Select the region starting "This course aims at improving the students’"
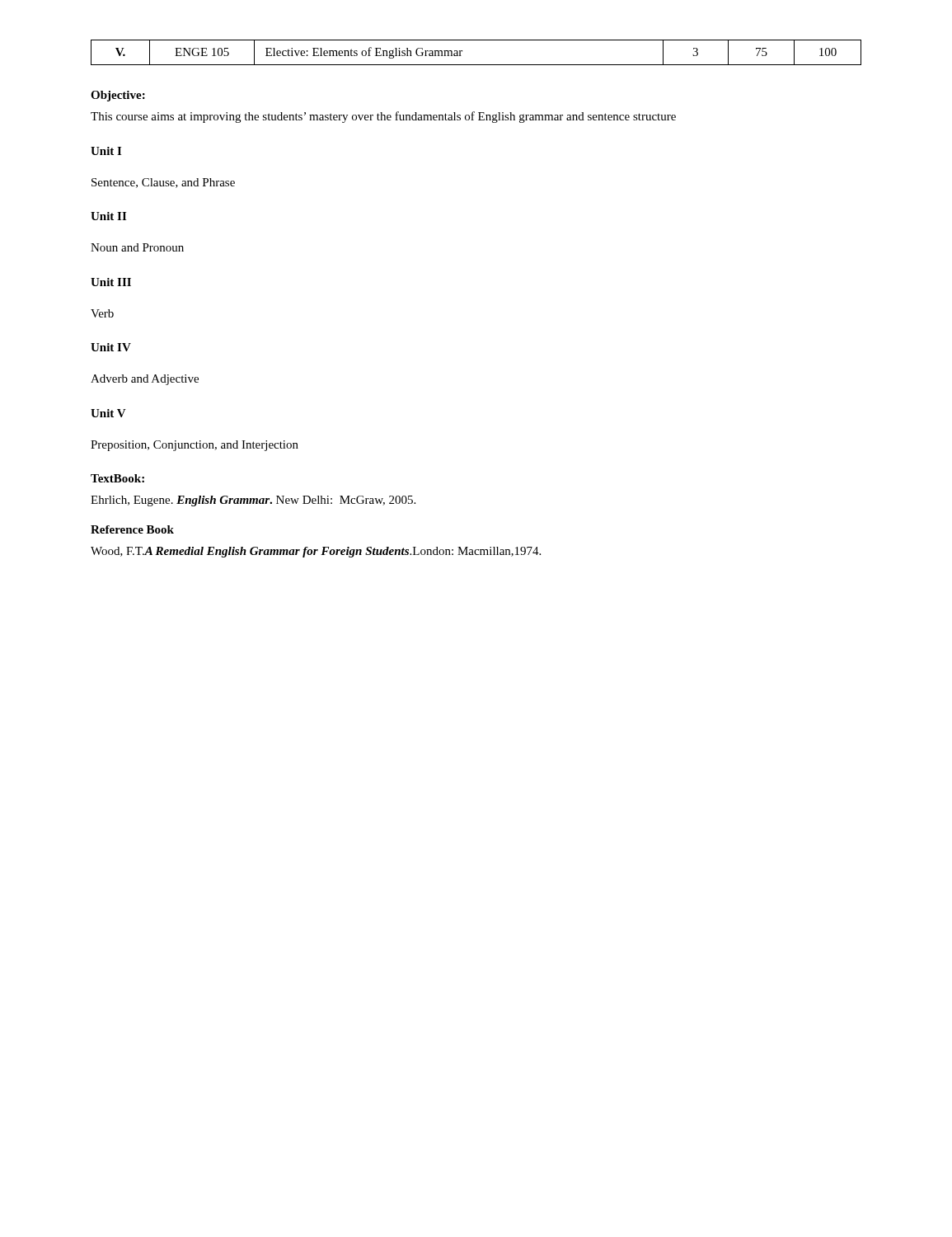This screenshot has width=952, height=1237. pos(383,116)
